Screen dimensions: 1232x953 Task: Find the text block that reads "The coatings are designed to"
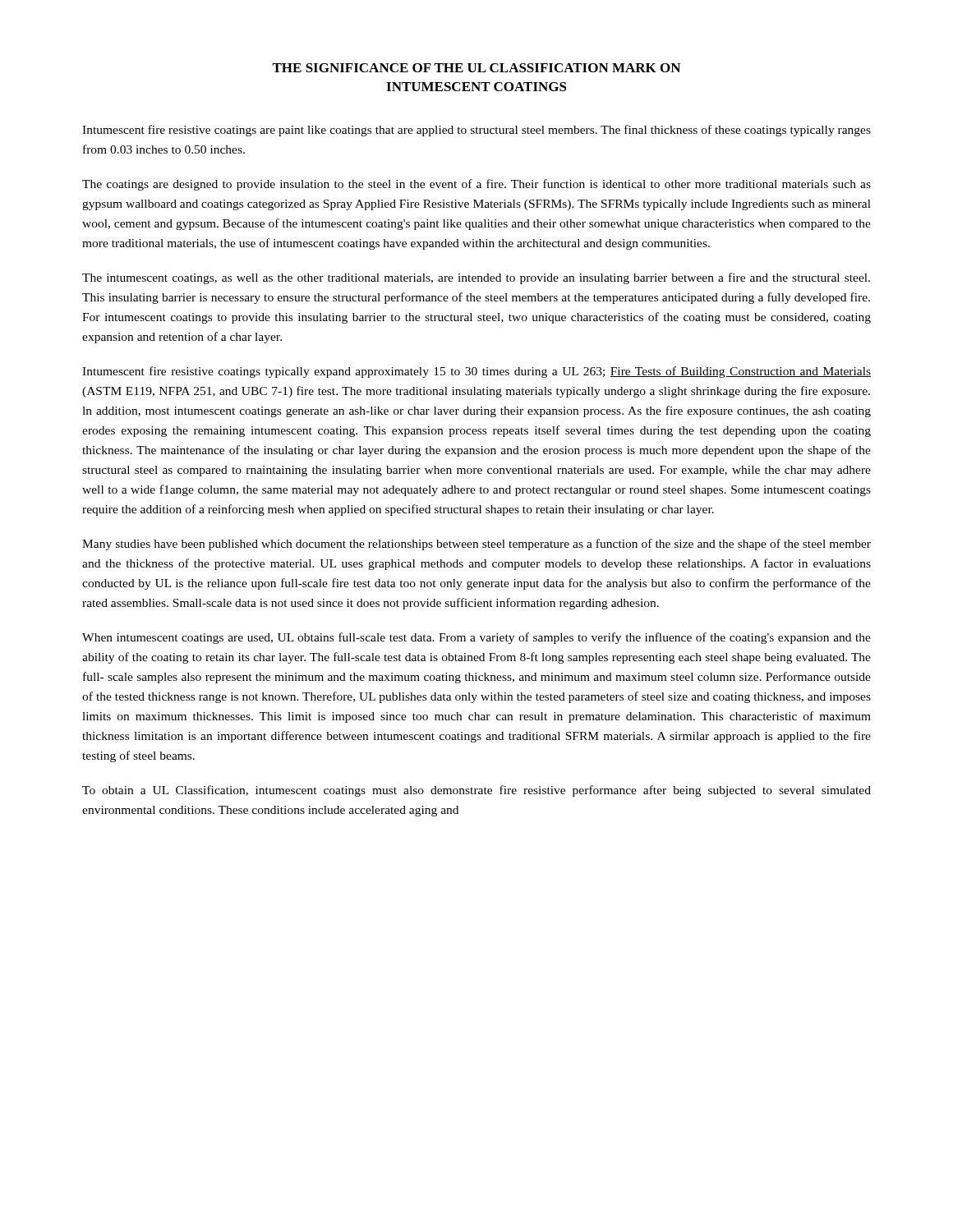(476, 214)
